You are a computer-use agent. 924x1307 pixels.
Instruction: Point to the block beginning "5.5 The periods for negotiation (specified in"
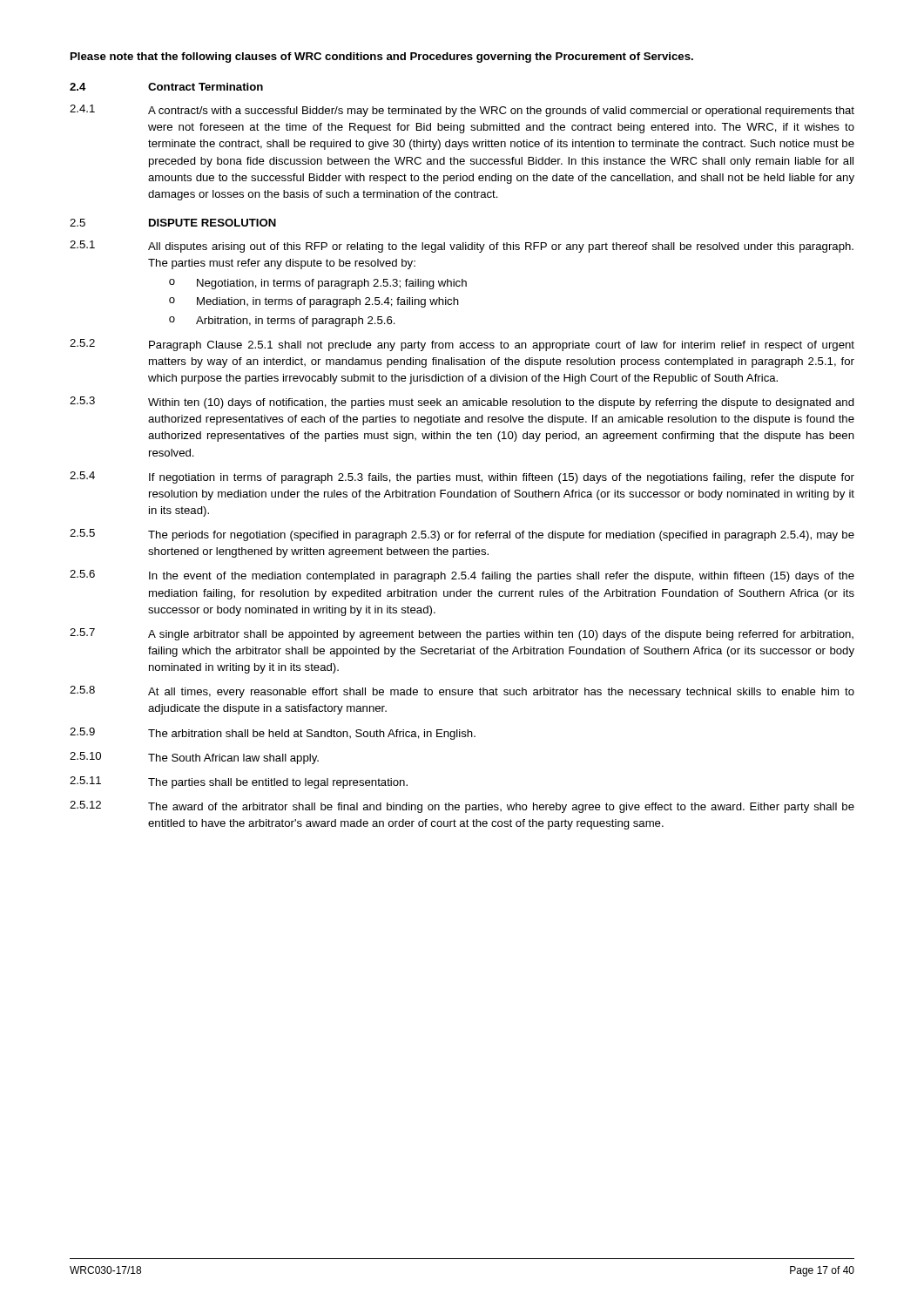click(462, 543)
